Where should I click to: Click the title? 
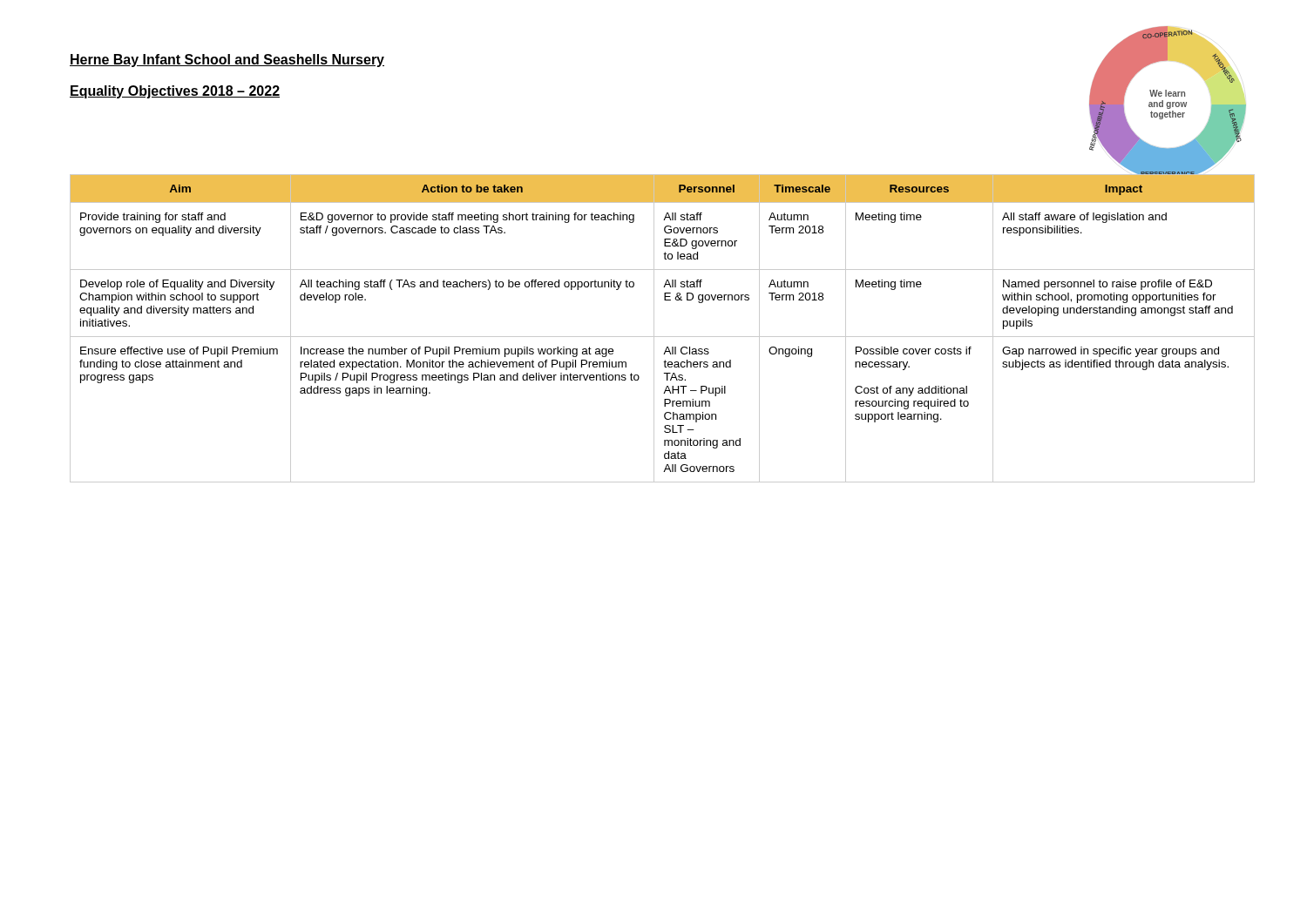227,60
